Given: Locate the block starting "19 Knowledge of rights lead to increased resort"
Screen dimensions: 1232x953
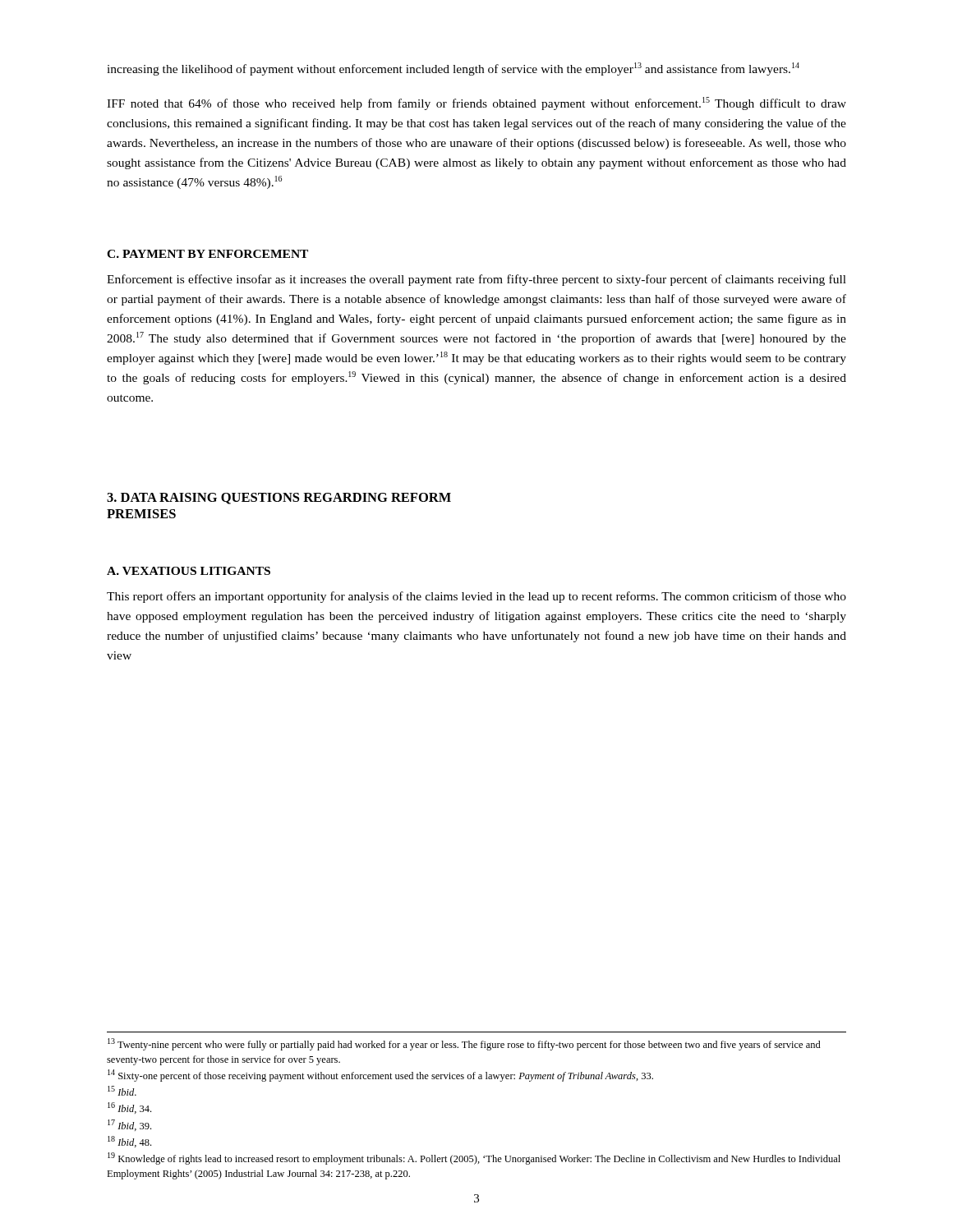Looking at the screenshot, I should coord(474,1165).
